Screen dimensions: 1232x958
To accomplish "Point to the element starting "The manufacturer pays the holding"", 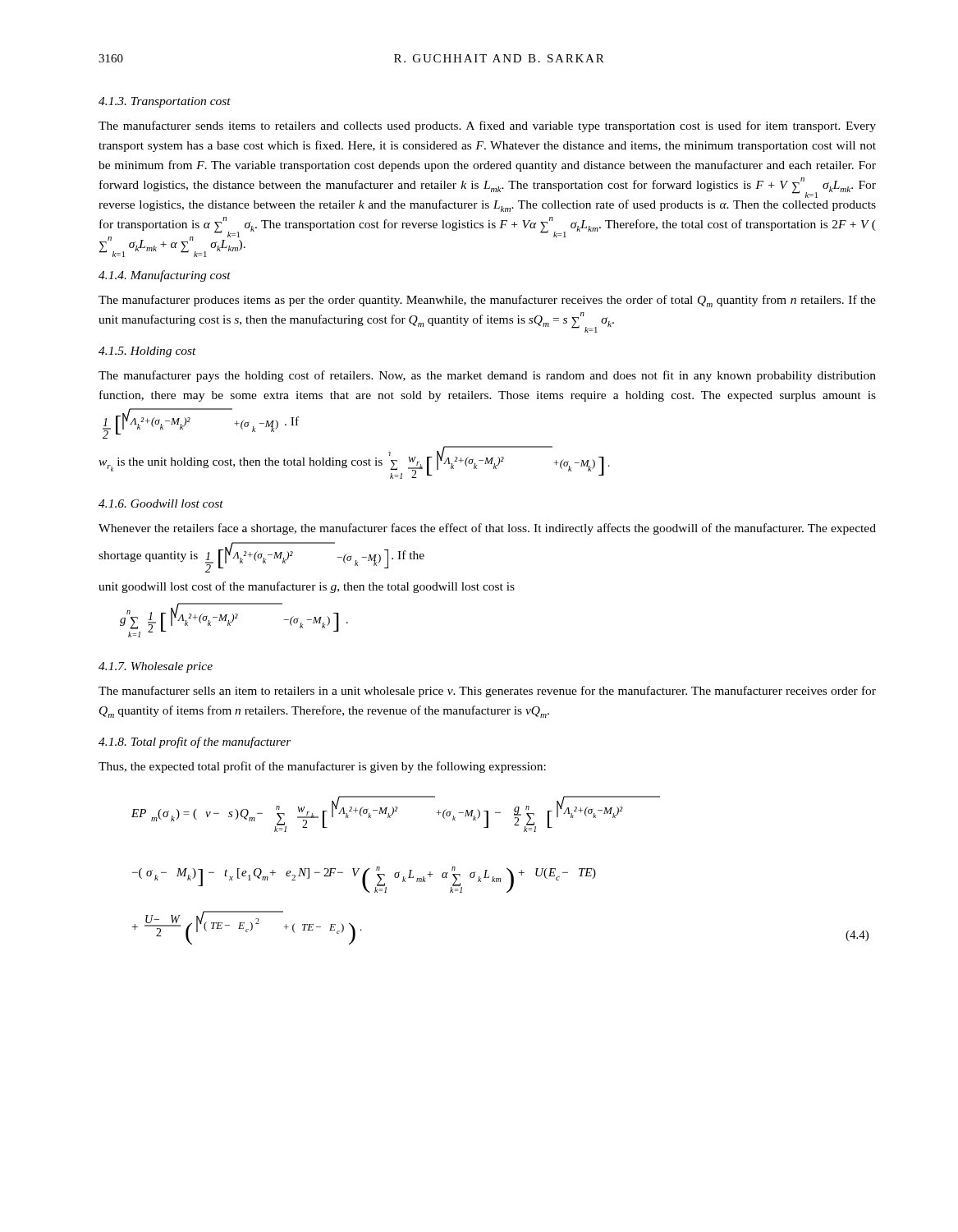I will pos(487,404).
